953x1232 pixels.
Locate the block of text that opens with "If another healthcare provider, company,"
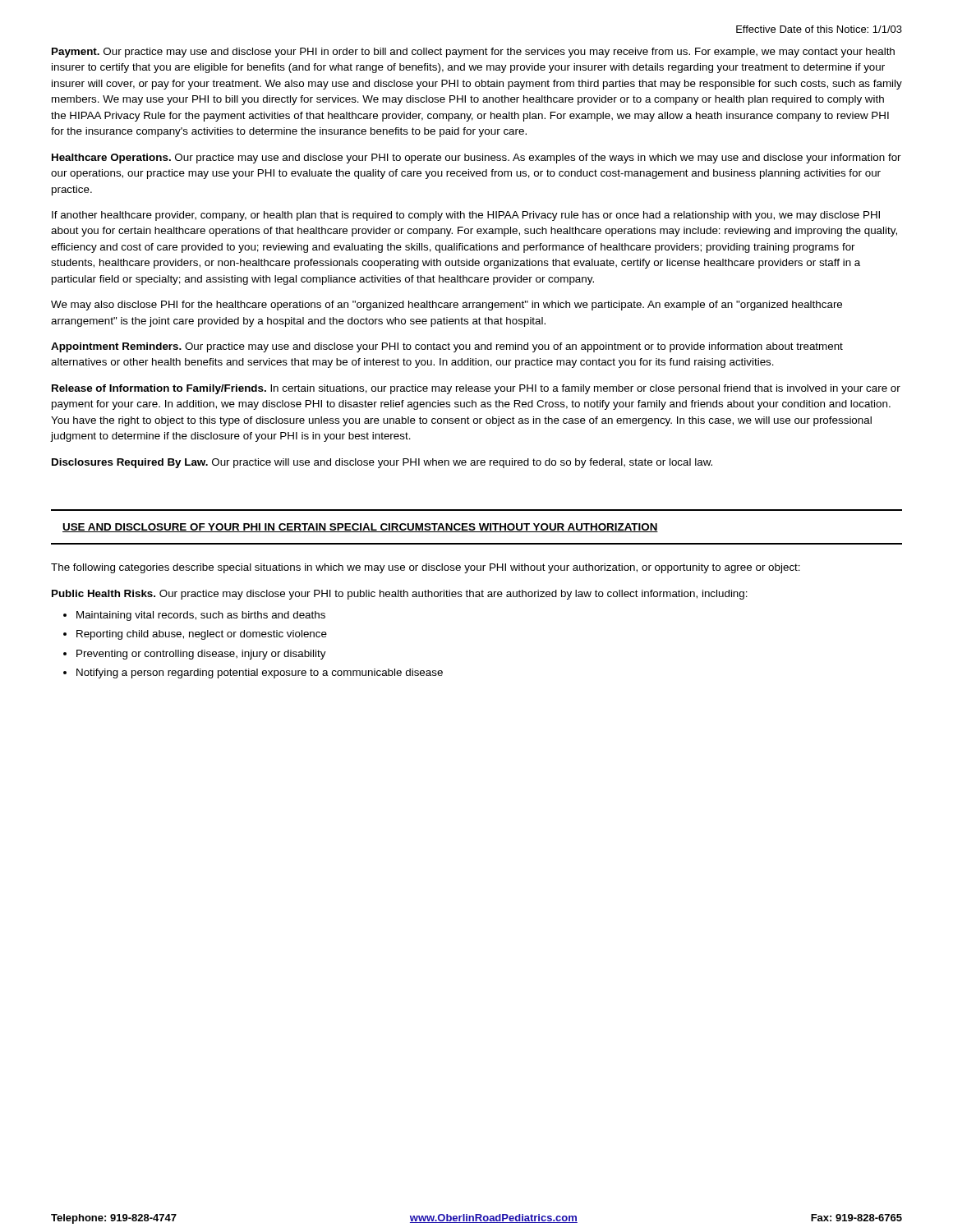474,247
